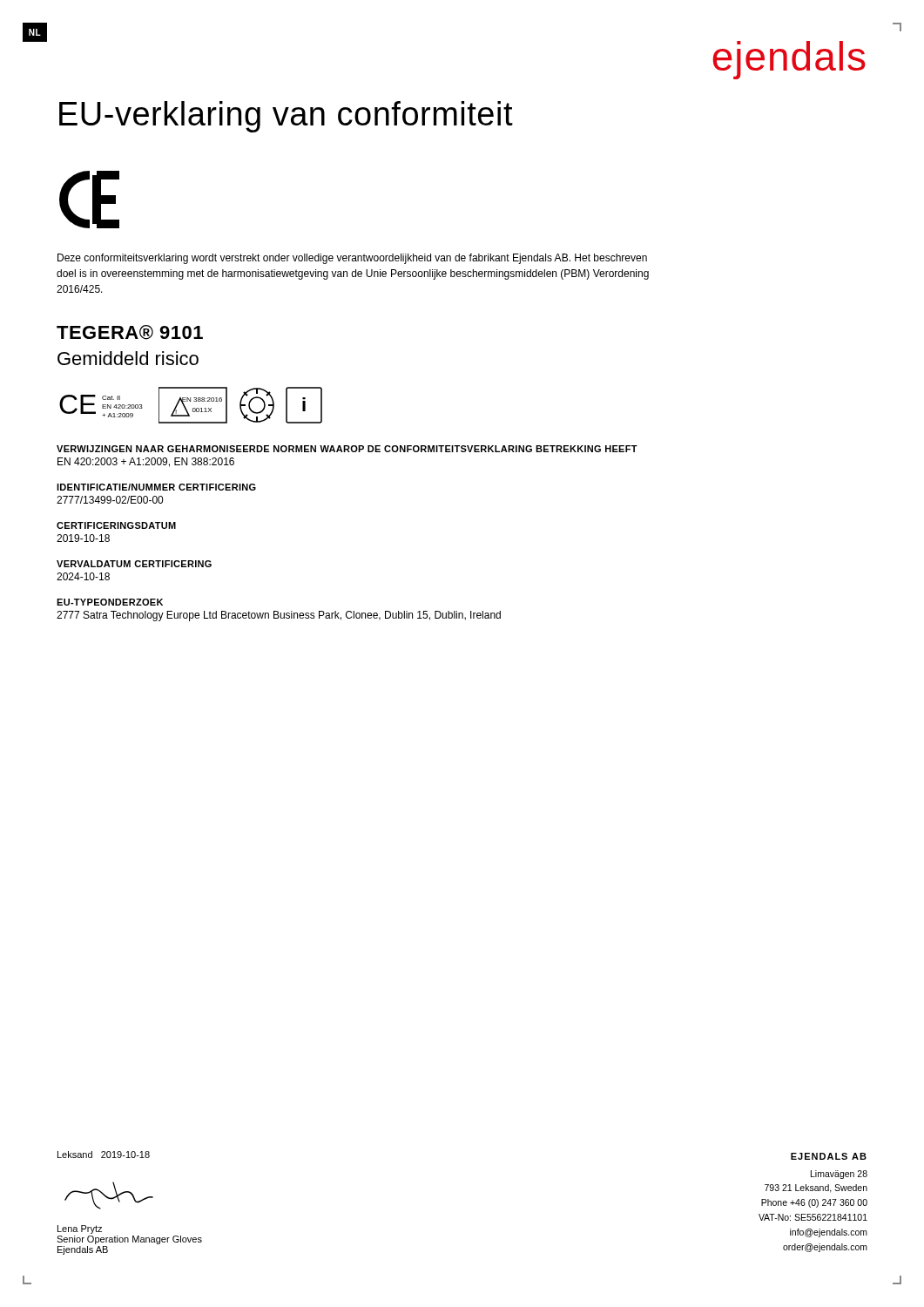
Task: Find the block starting "Lena Prytz Senior Operation Manager Gloves Ejendals AB"
Action: coord(80,1229)
